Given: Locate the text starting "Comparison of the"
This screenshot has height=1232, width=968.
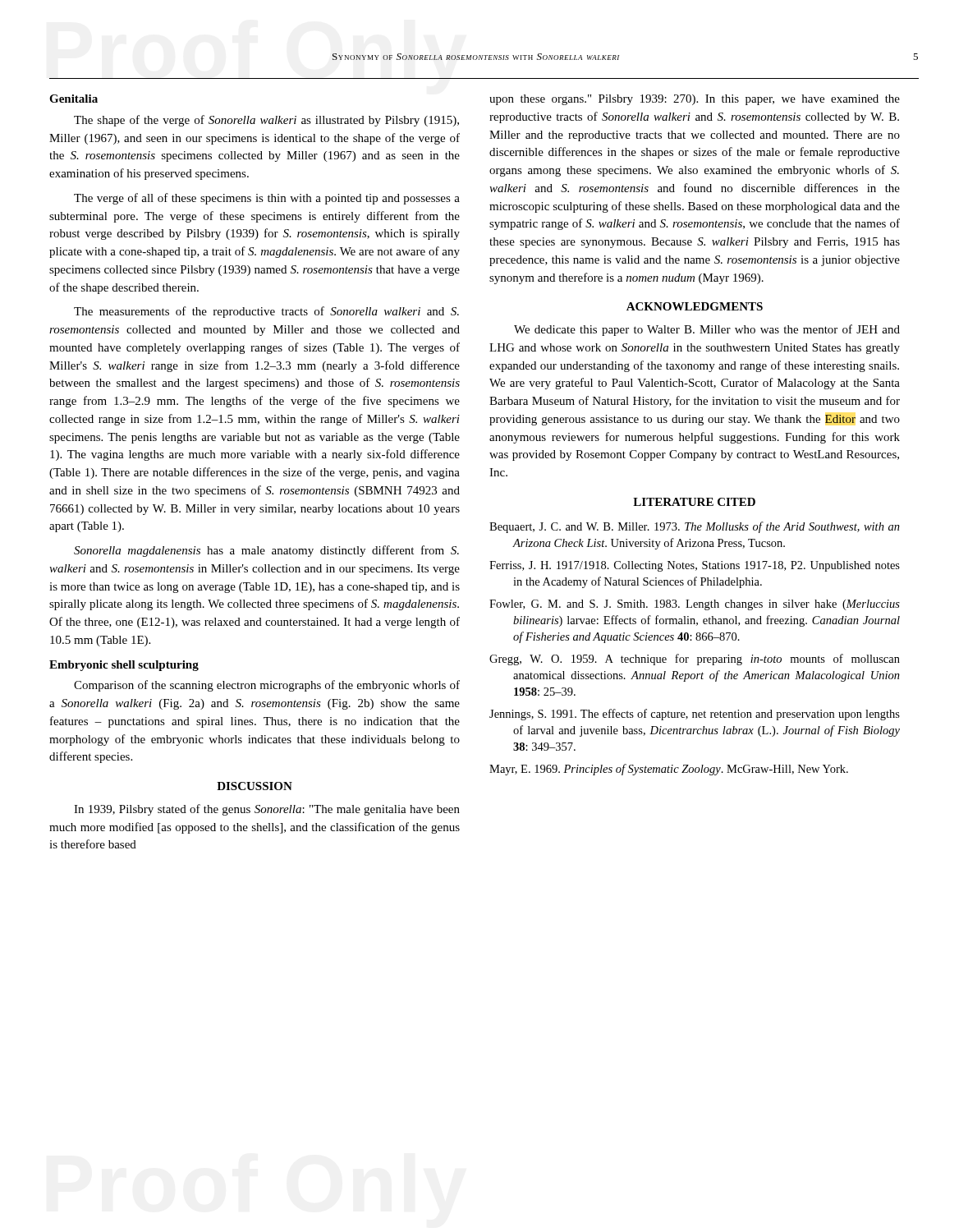Looking at the screenshot, I should (255, 722).
